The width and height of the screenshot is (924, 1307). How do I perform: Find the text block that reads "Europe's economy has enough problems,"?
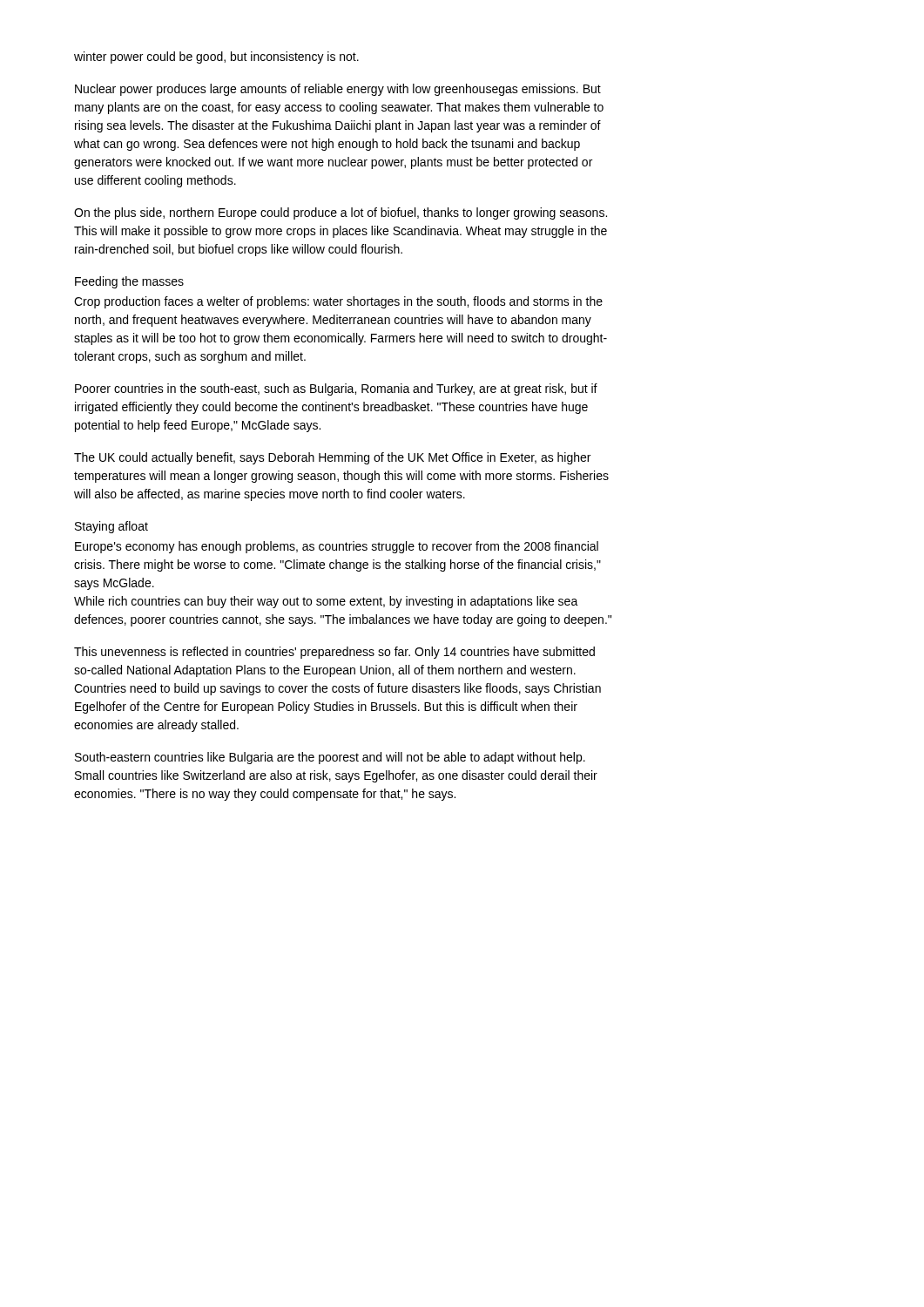[x=337, y=547]
